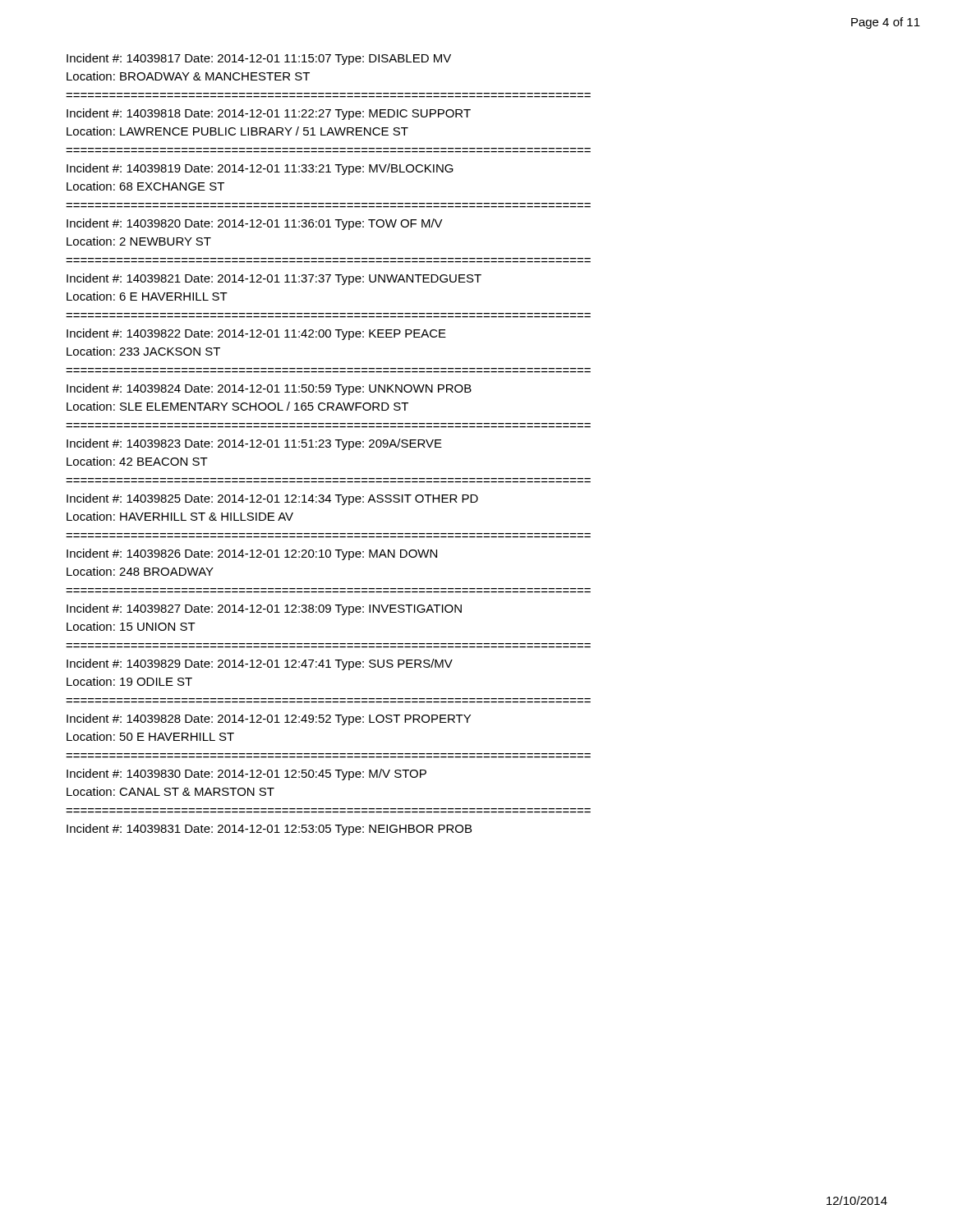Point to the block beginning "Incident #: 14039819 Date: 2014-12-01 11:33:21"
This screenshot has height=1232, width=953.
260,169
